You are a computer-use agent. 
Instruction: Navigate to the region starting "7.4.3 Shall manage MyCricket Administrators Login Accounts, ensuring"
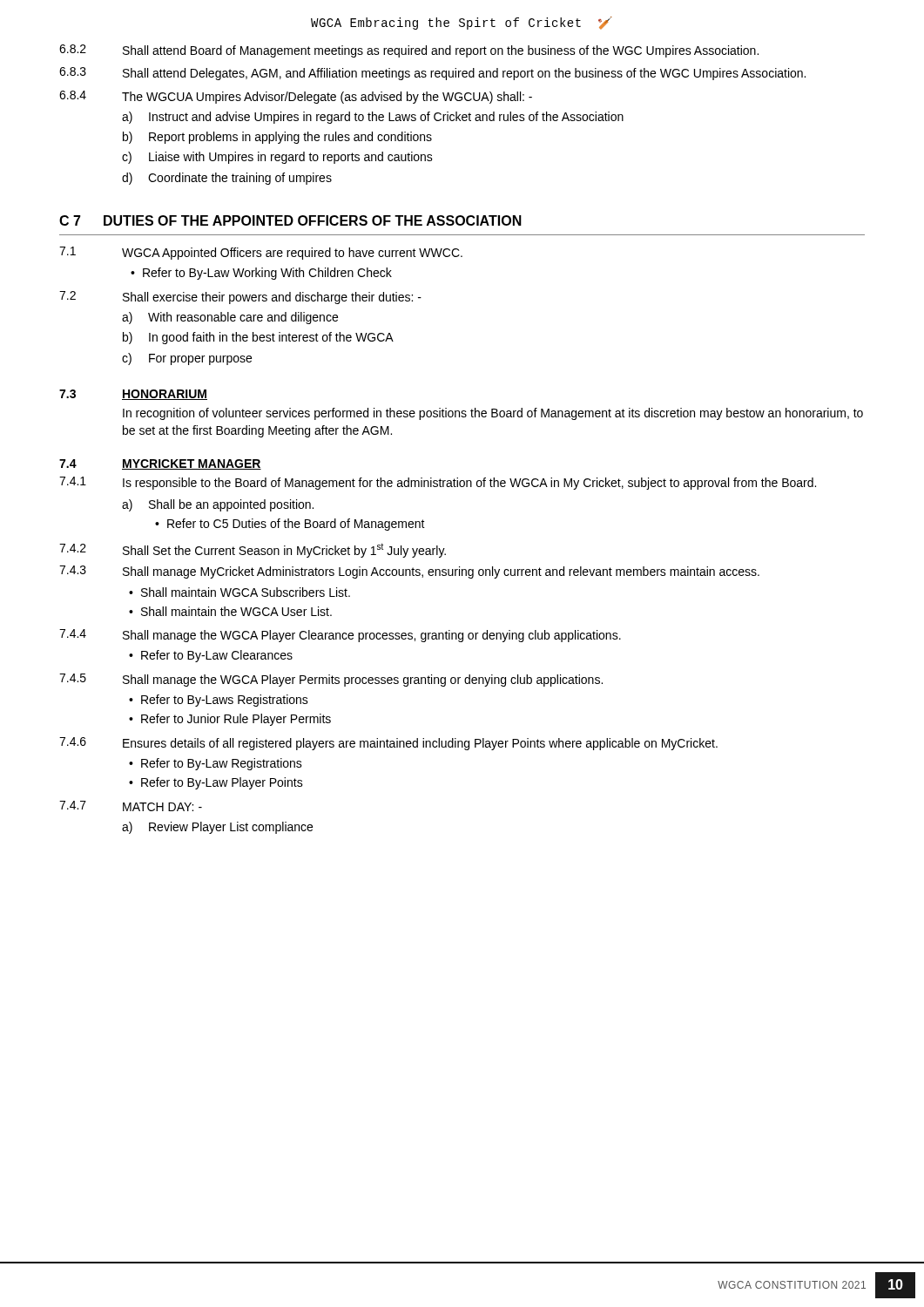tap(409, 572)
